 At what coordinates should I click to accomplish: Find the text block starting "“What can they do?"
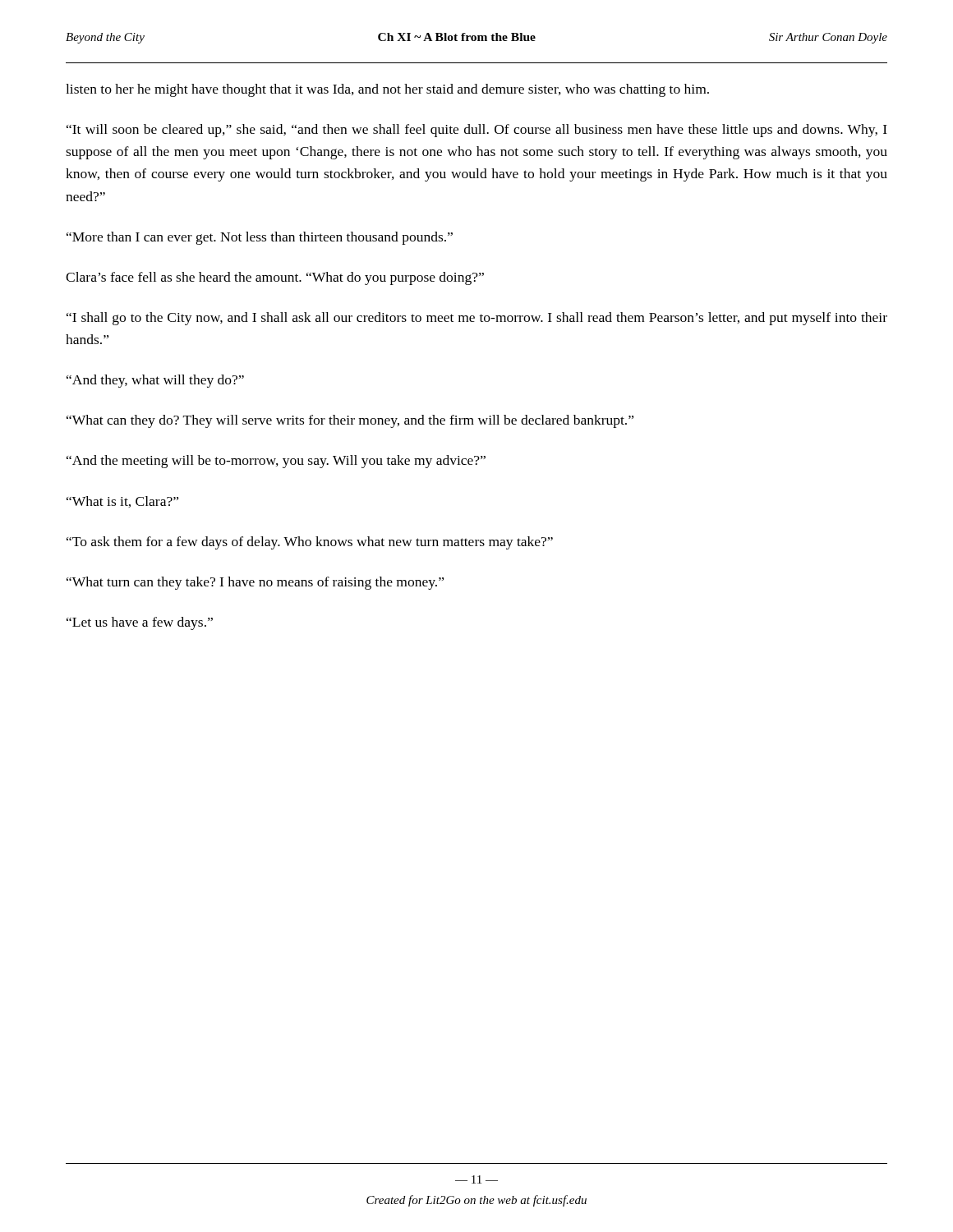(350, 420)
